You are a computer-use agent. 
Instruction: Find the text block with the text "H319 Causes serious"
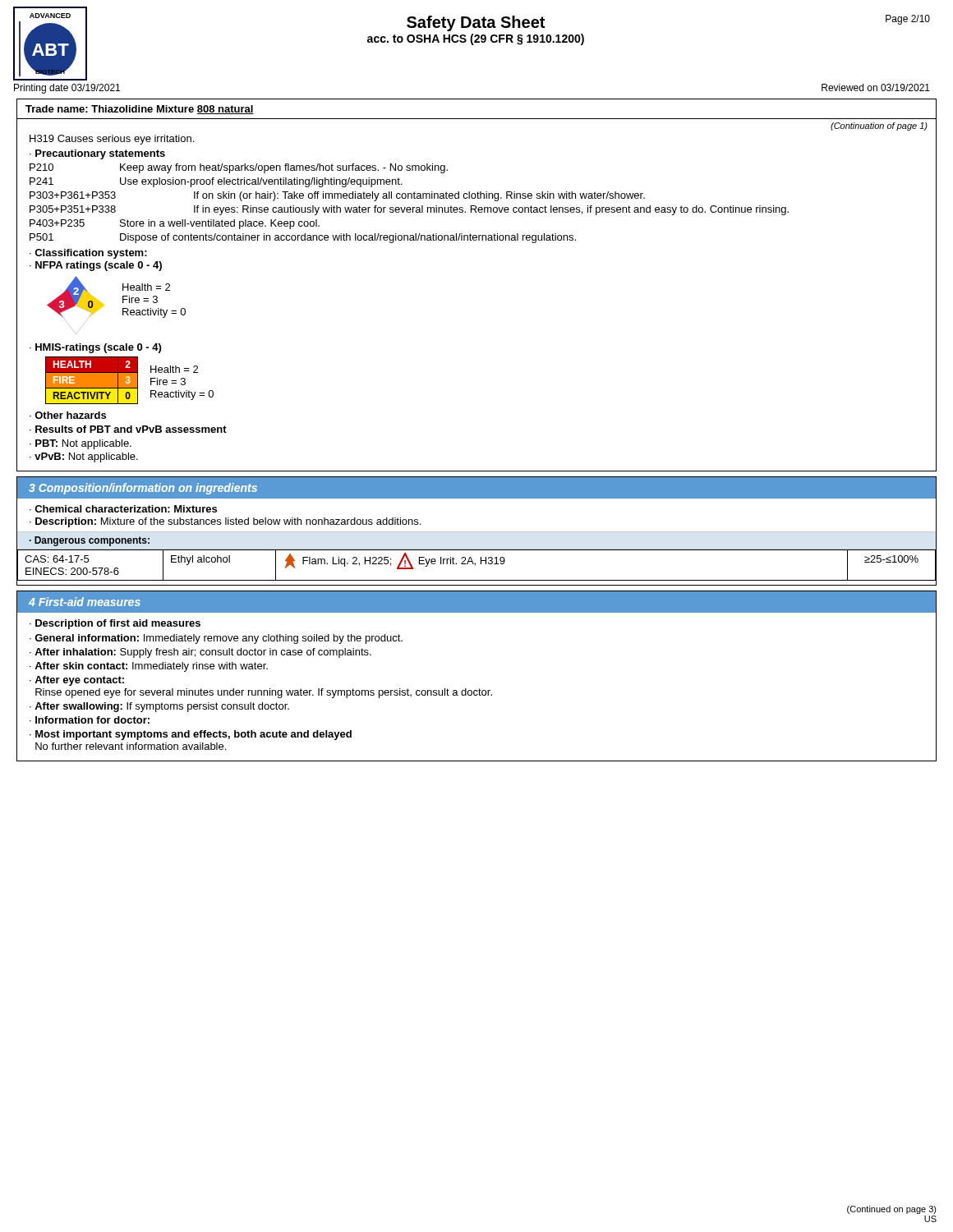coord(112,138)
